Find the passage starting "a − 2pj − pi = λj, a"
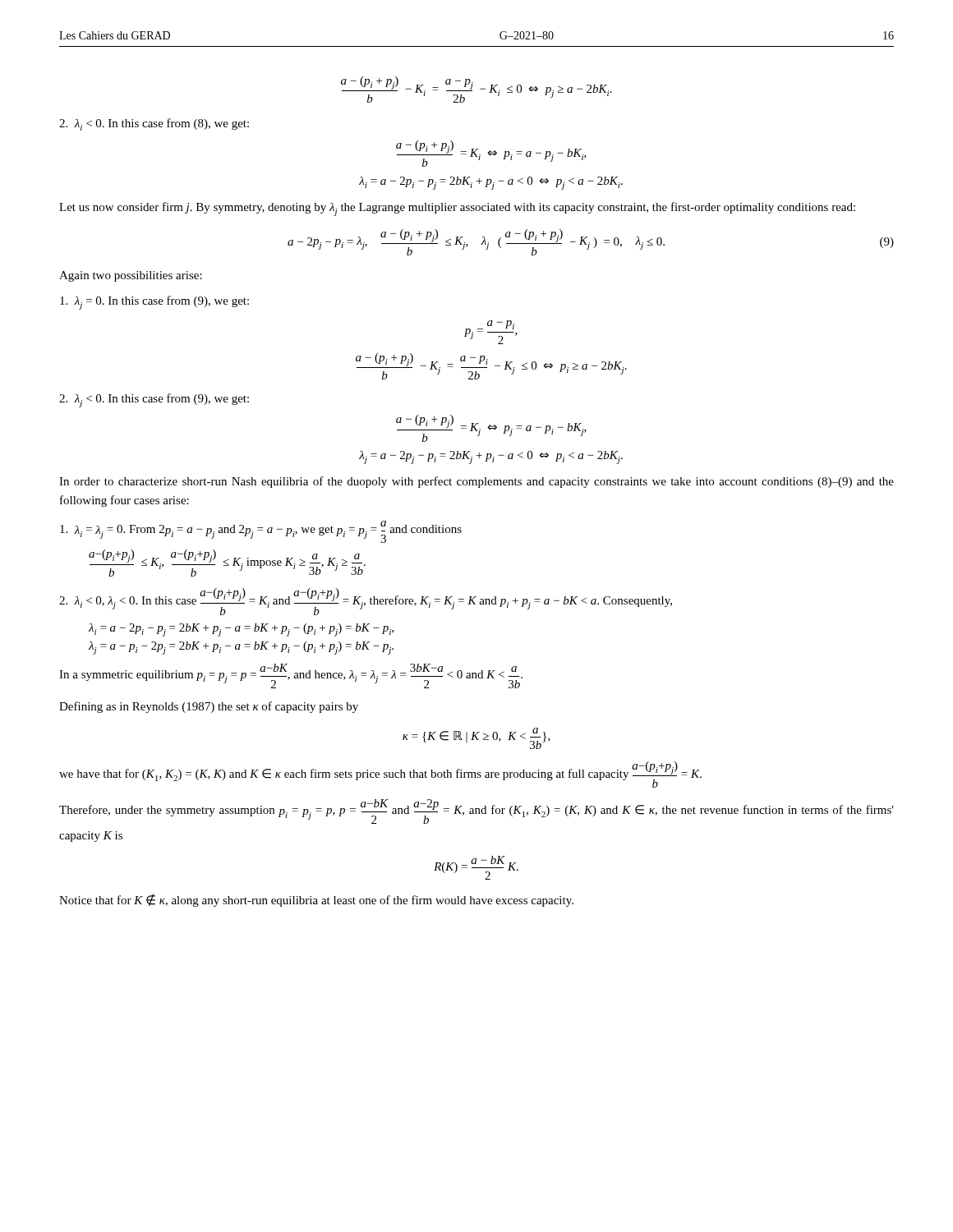Image resolution: width=953 pixels, height=1232 pixels. tap(591, 242)
